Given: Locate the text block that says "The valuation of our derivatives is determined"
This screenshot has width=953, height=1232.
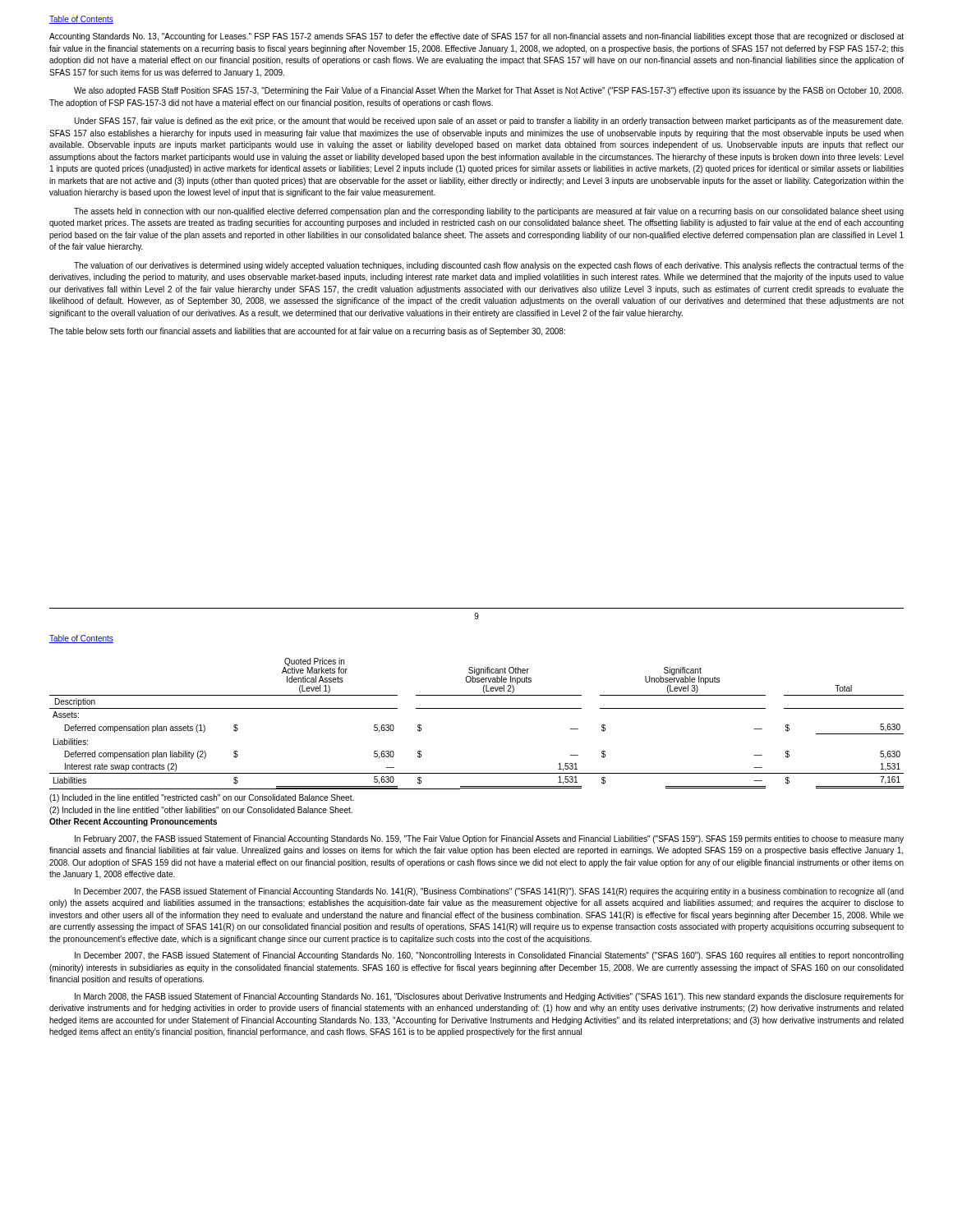Looking at the screenshot, I should pyautogui.click(x=476, y=290).
